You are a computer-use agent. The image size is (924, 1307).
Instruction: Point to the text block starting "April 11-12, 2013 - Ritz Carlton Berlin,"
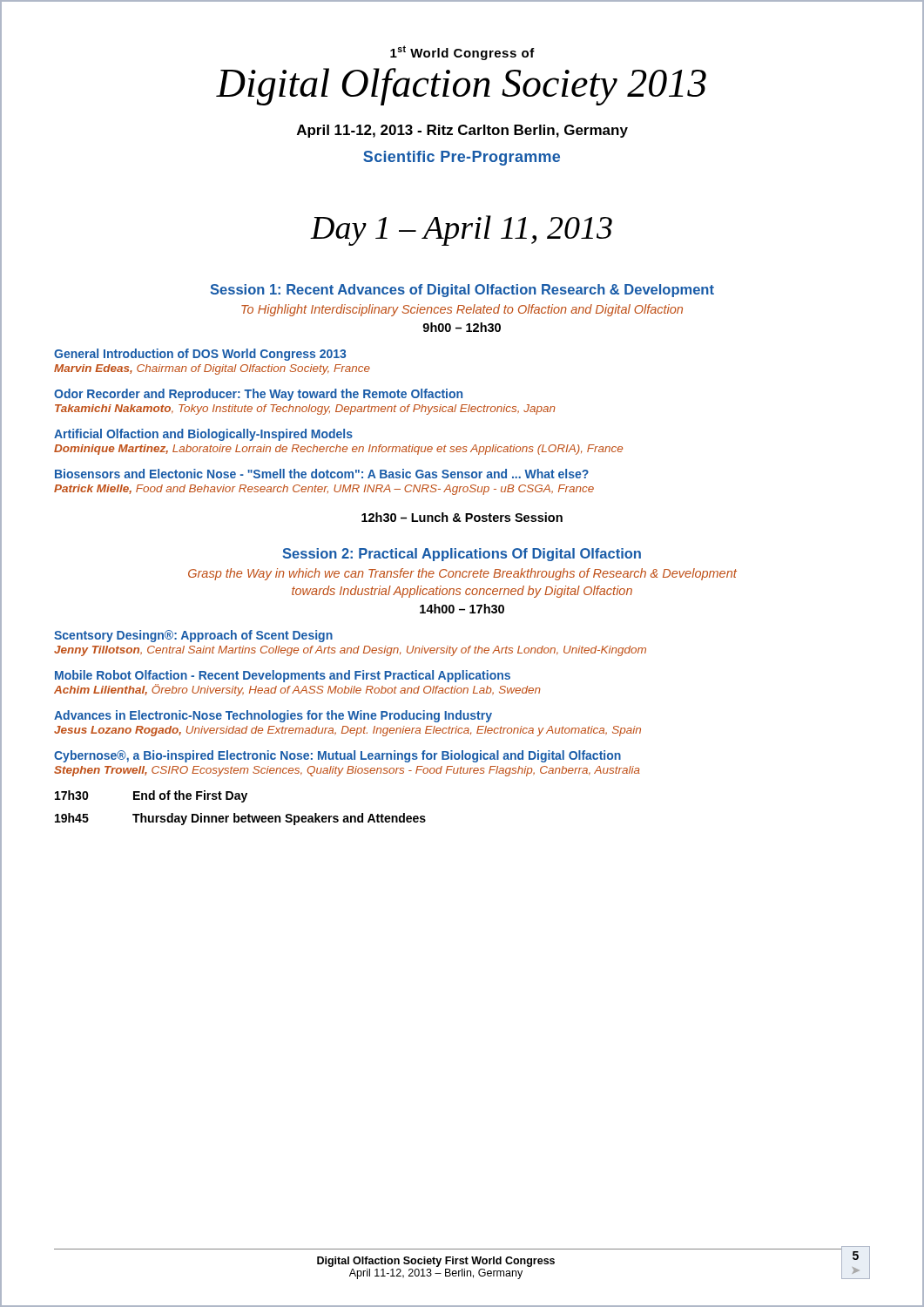coord(462,130)
